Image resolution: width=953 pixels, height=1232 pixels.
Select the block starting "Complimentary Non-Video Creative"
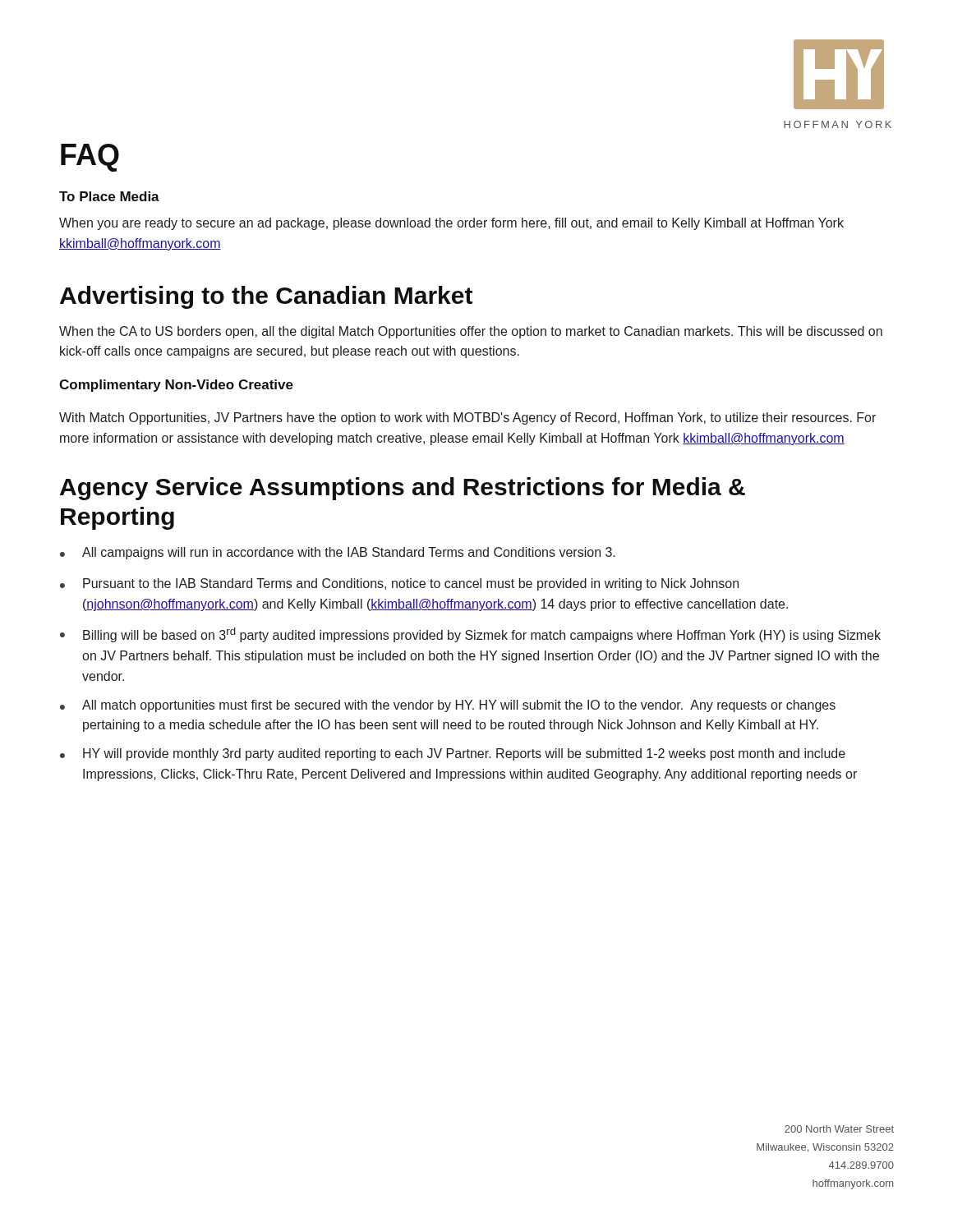coord(176,385)
